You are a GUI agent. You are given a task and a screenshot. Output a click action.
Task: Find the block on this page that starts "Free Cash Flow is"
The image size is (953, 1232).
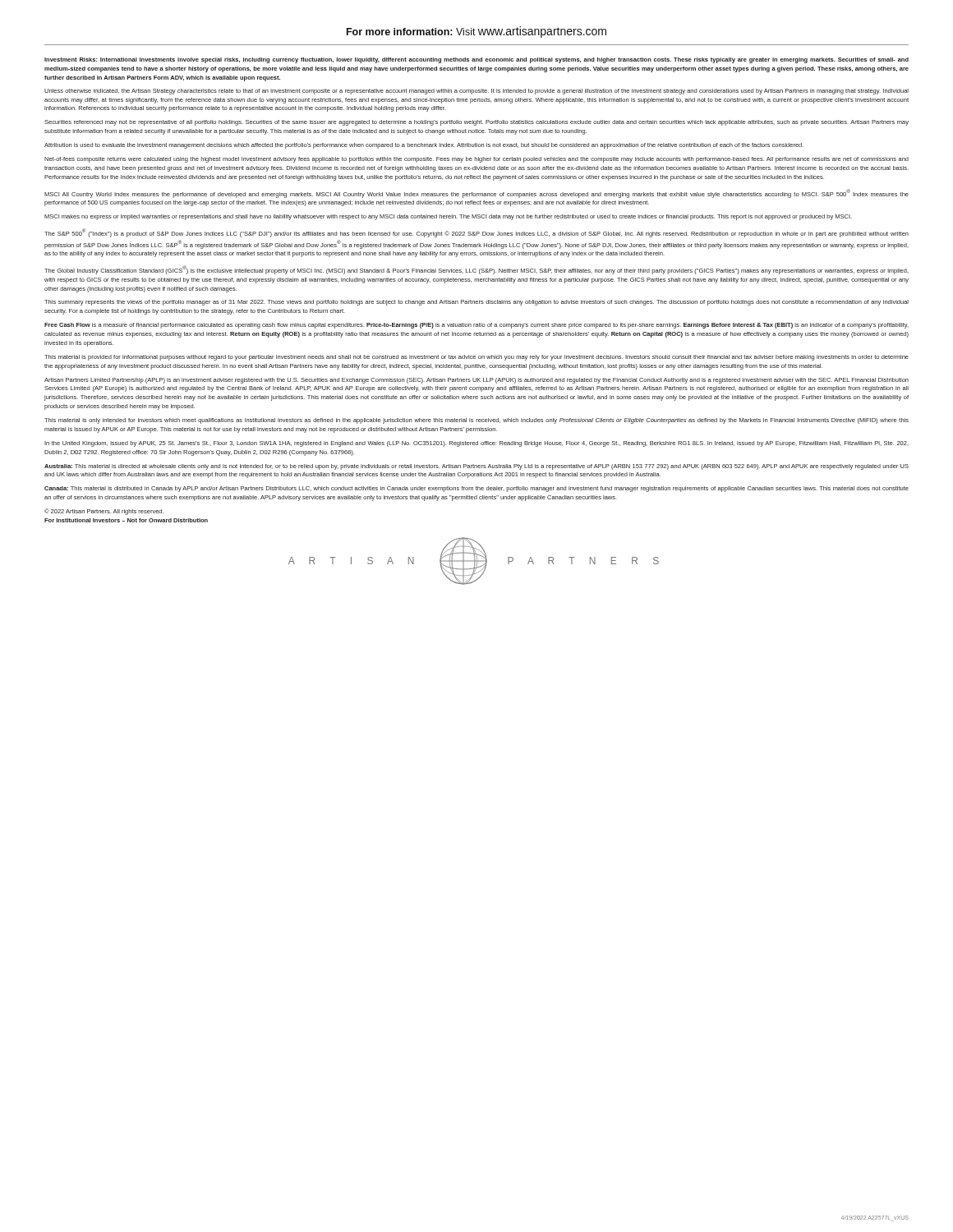476,334
